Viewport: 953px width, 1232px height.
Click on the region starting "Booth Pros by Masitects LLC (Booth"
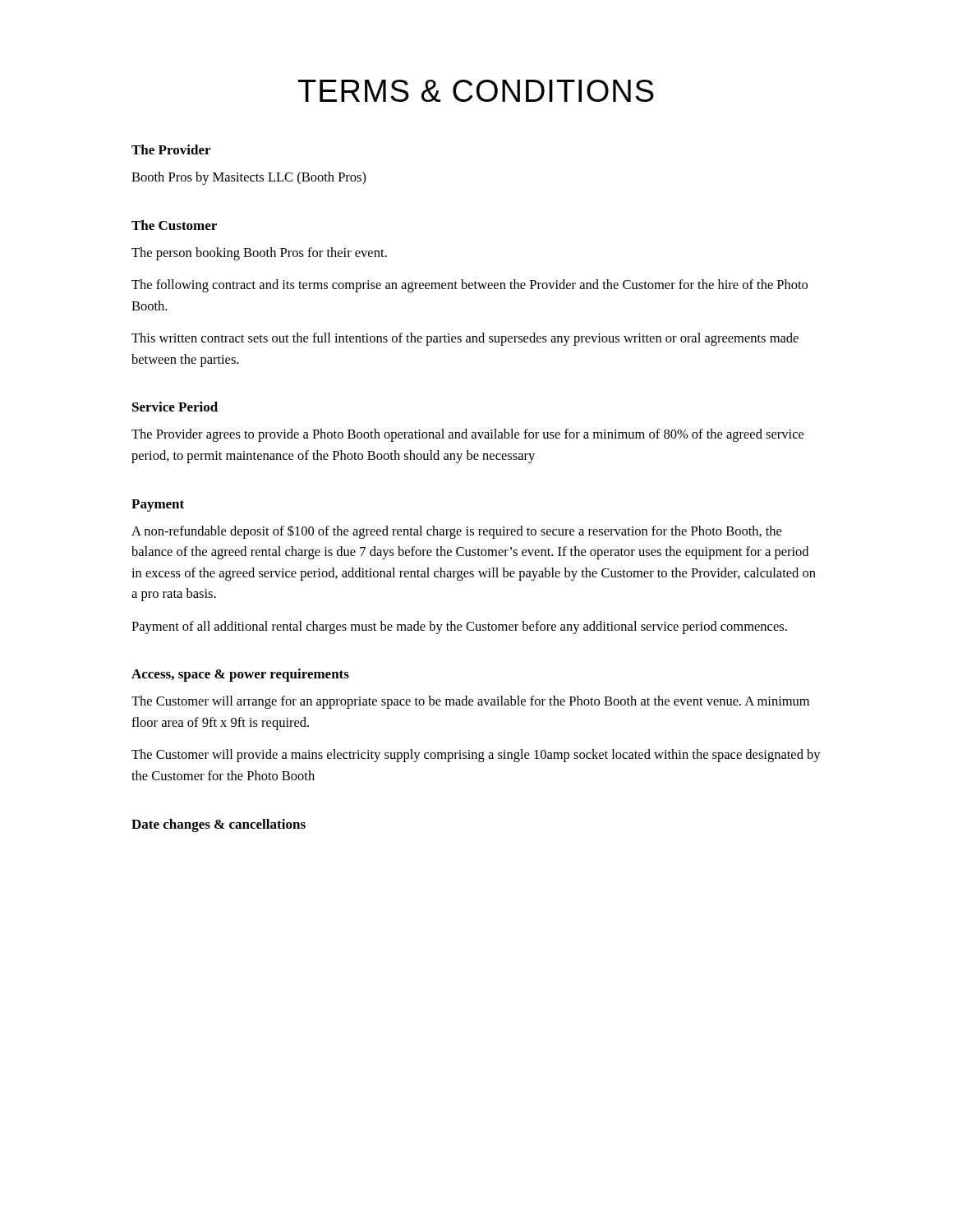(249, 177)
